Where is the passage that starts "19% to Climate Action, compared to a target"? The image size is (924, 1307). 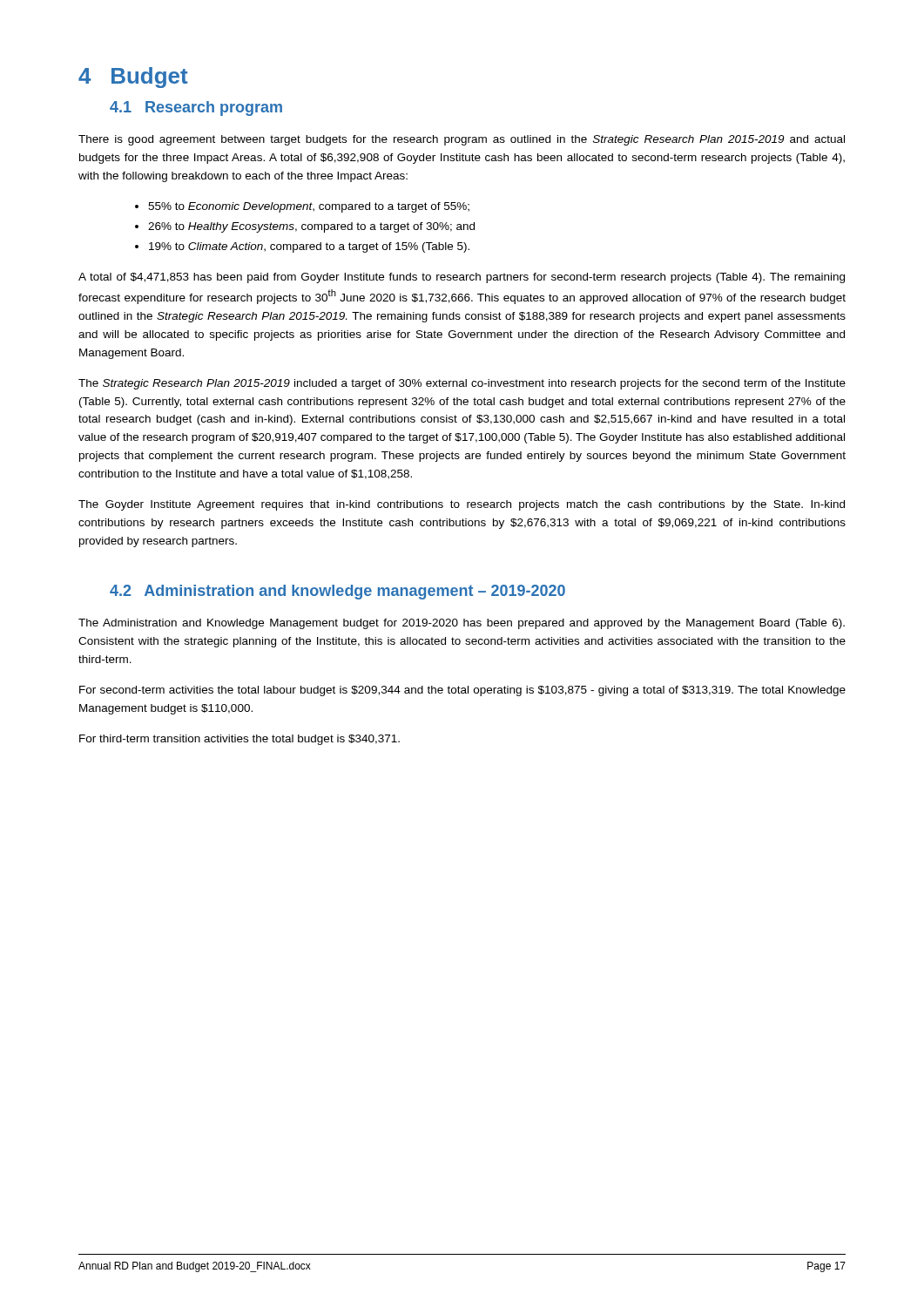309,246
